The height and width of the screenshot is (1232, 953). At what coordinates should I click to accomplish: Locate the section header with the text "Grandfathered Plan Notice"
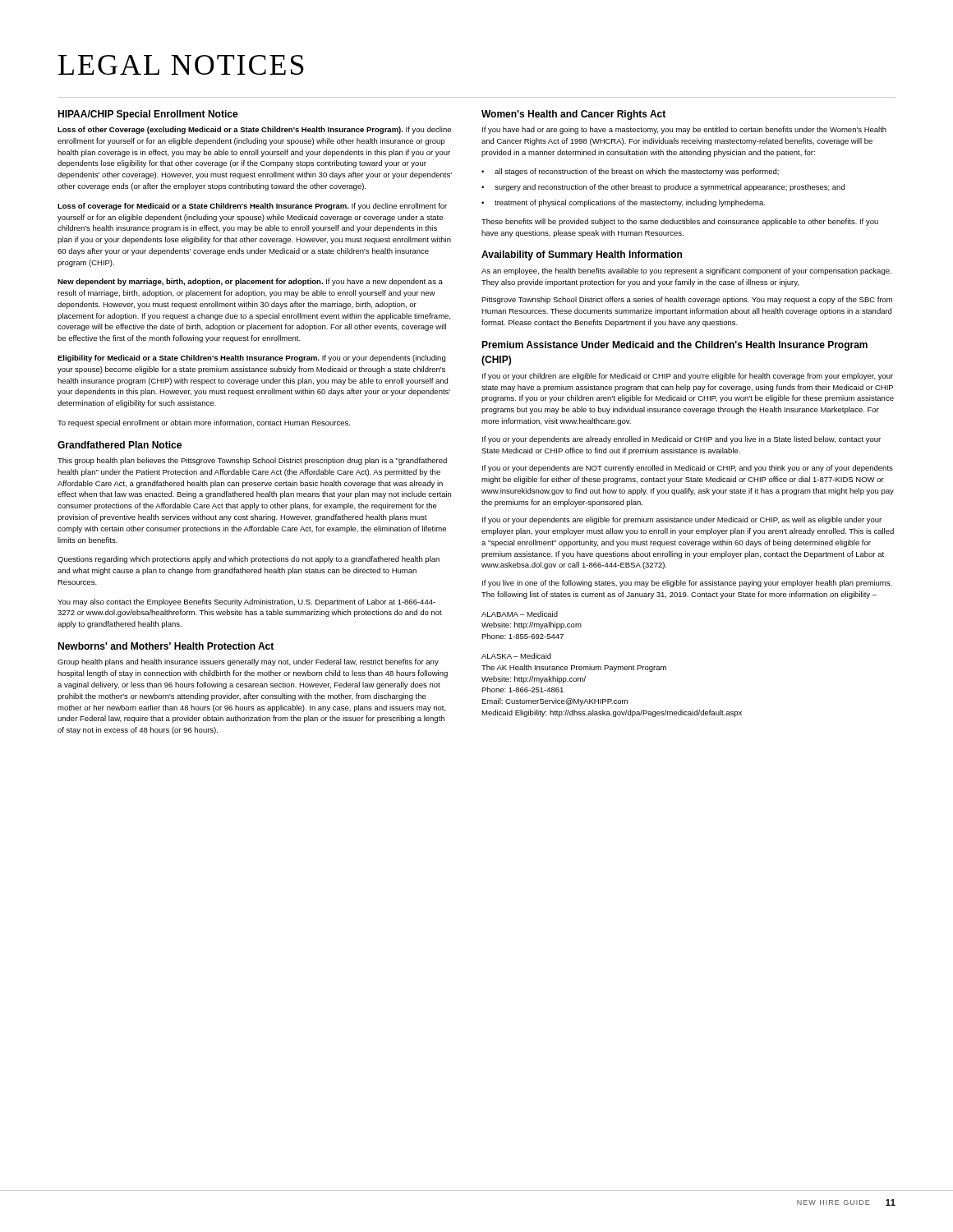[x=120, y=445]
